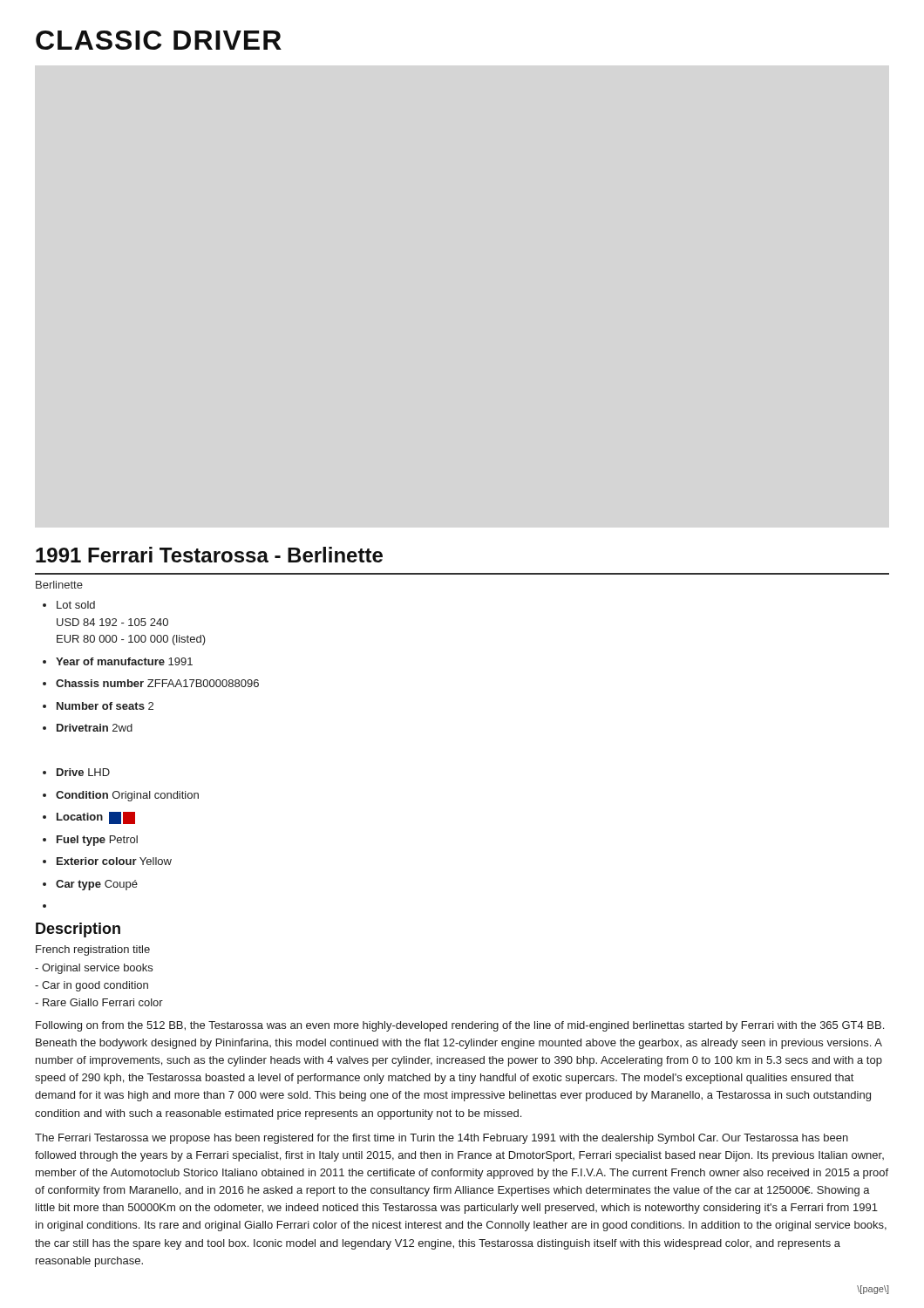Where is the passage that starts "Lot sold USD 84"?

click(69, 605)
